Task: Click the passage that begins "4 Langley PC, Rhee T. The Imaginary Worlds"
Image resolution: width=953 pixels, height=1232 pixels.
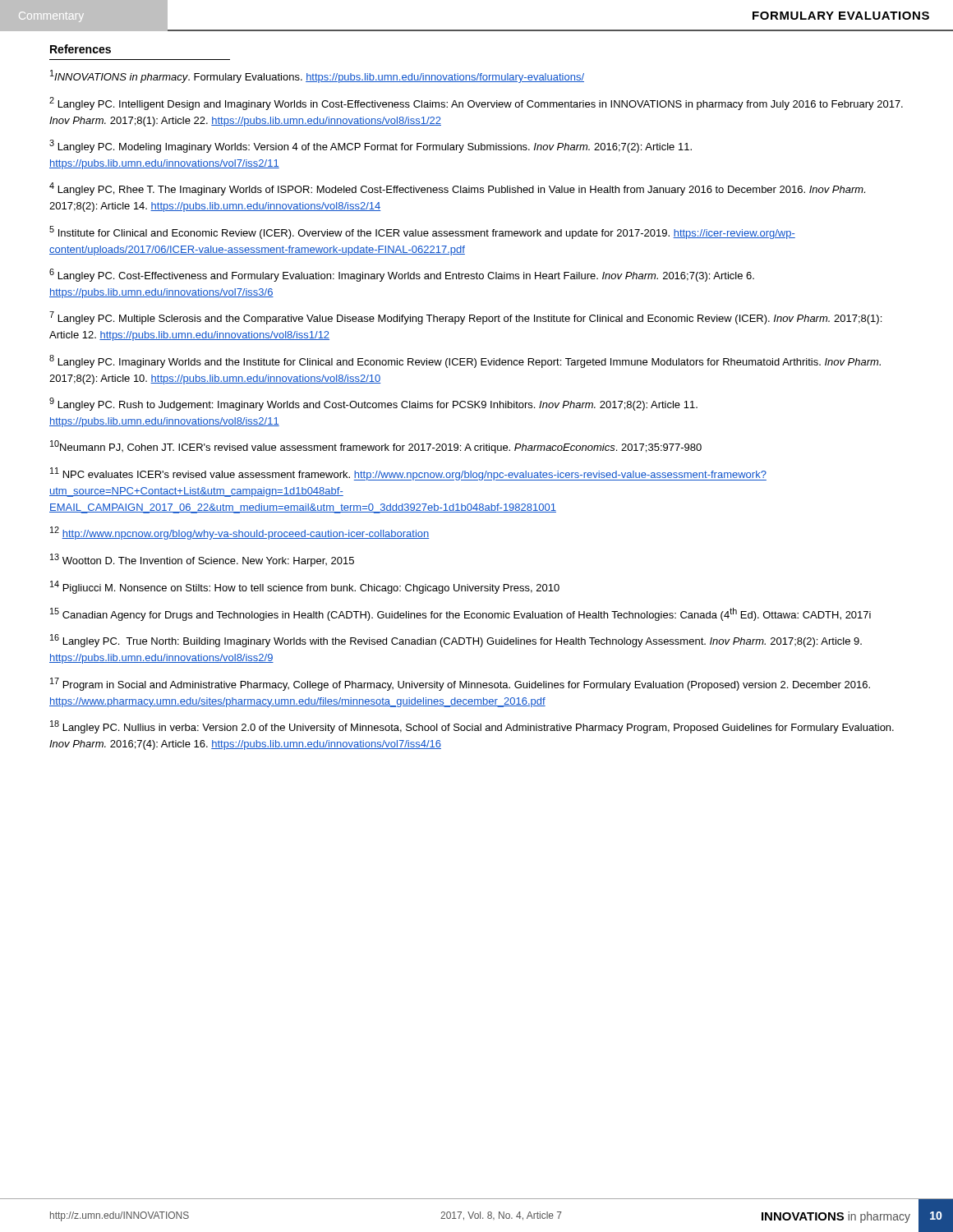Action: coord(458,197)
